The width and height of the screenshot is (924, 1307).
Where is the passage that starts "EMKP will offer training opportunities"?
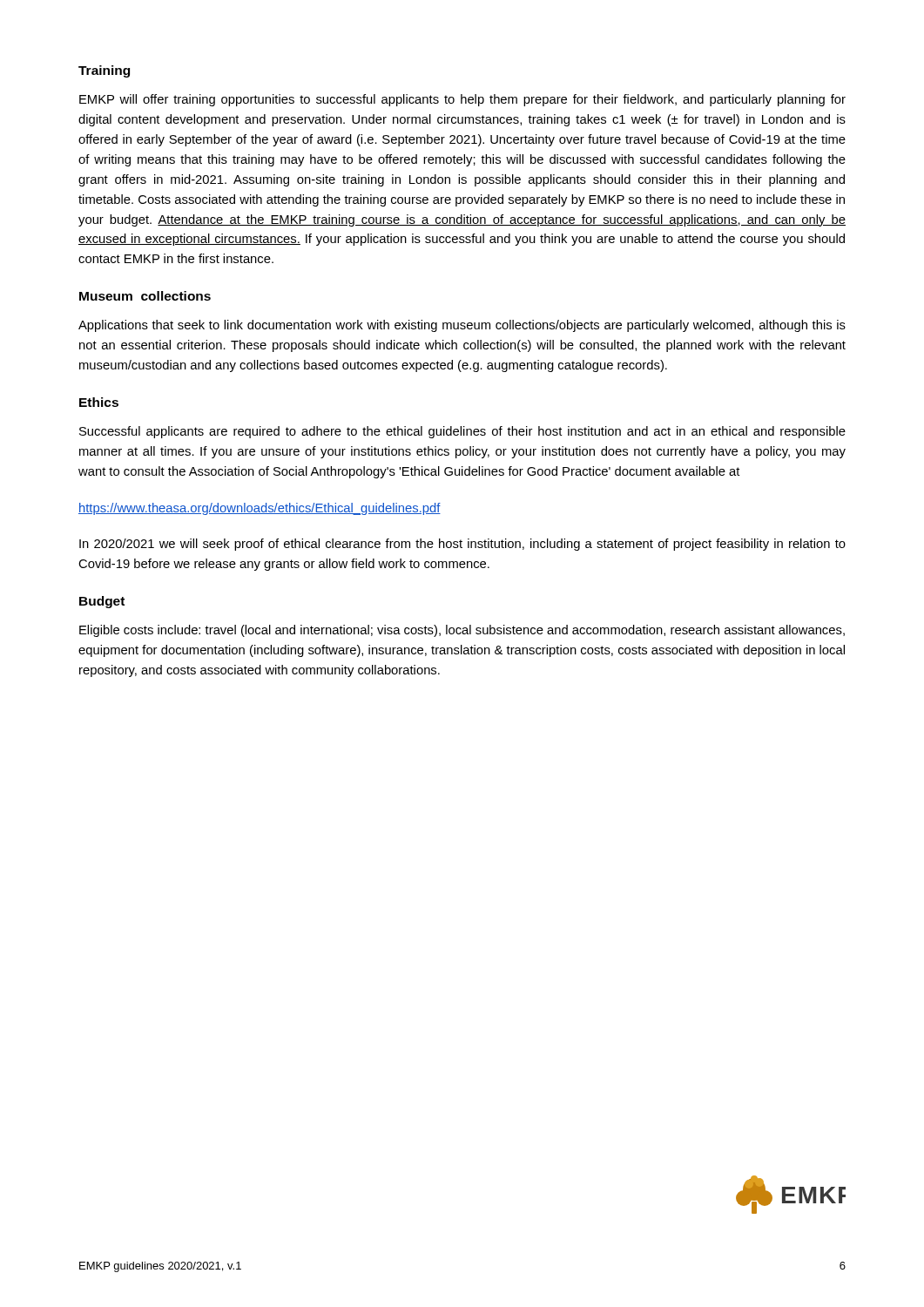coord(462,179)
